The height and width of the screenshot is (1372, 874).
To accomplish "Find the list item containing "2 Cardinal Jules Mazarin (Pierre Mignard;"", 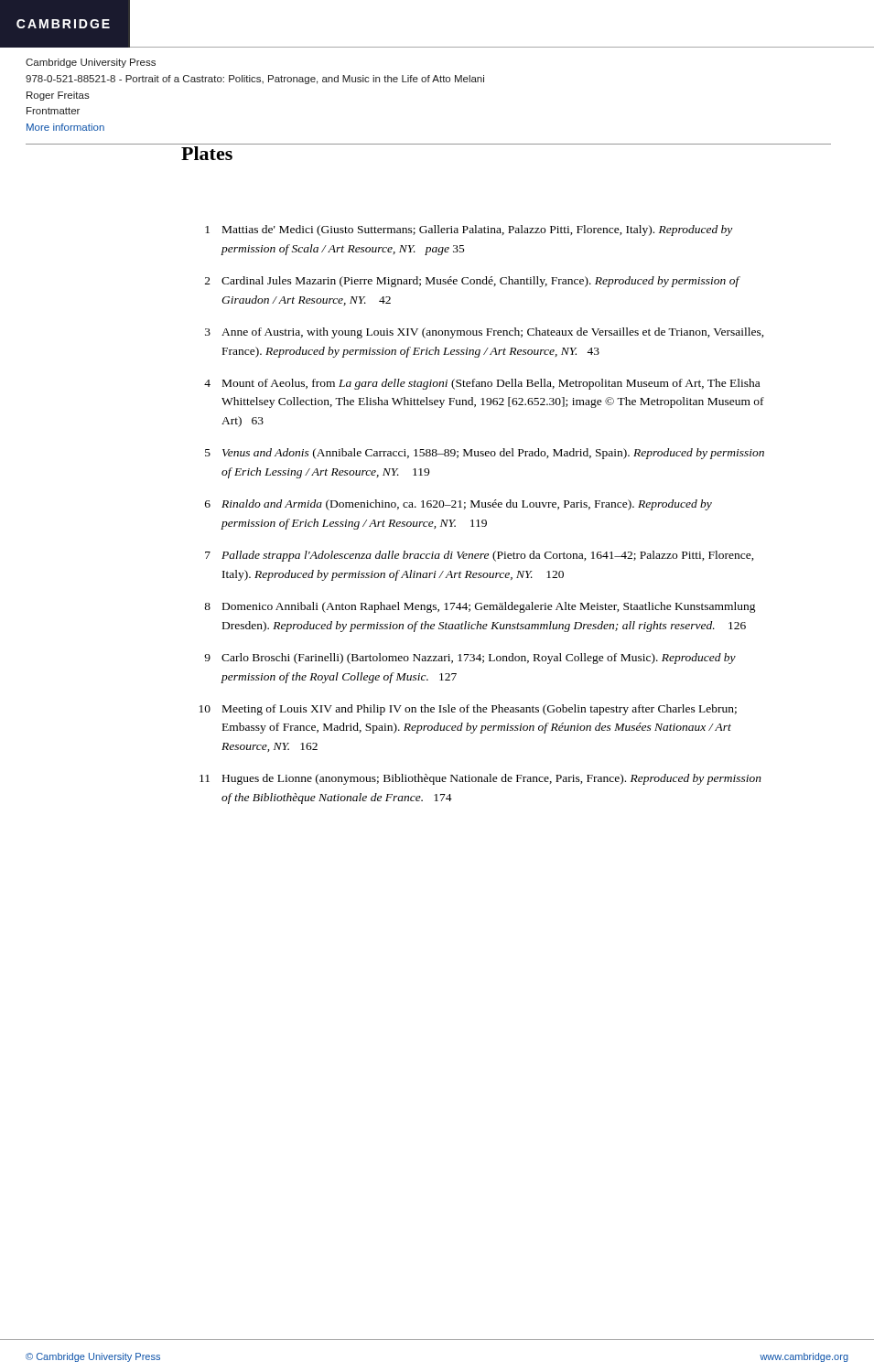I will [474, 291].
